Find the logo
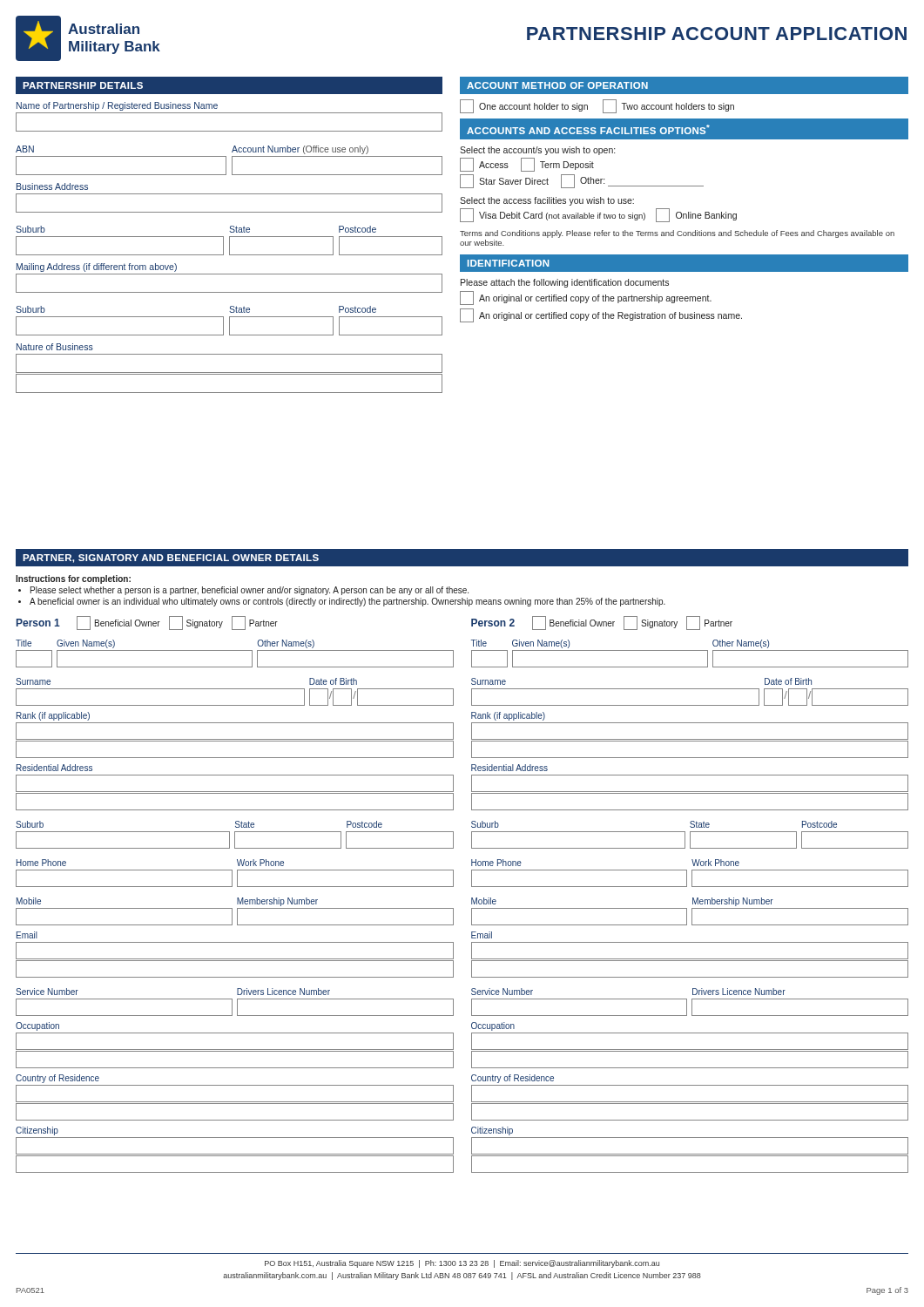 [133, 38]
